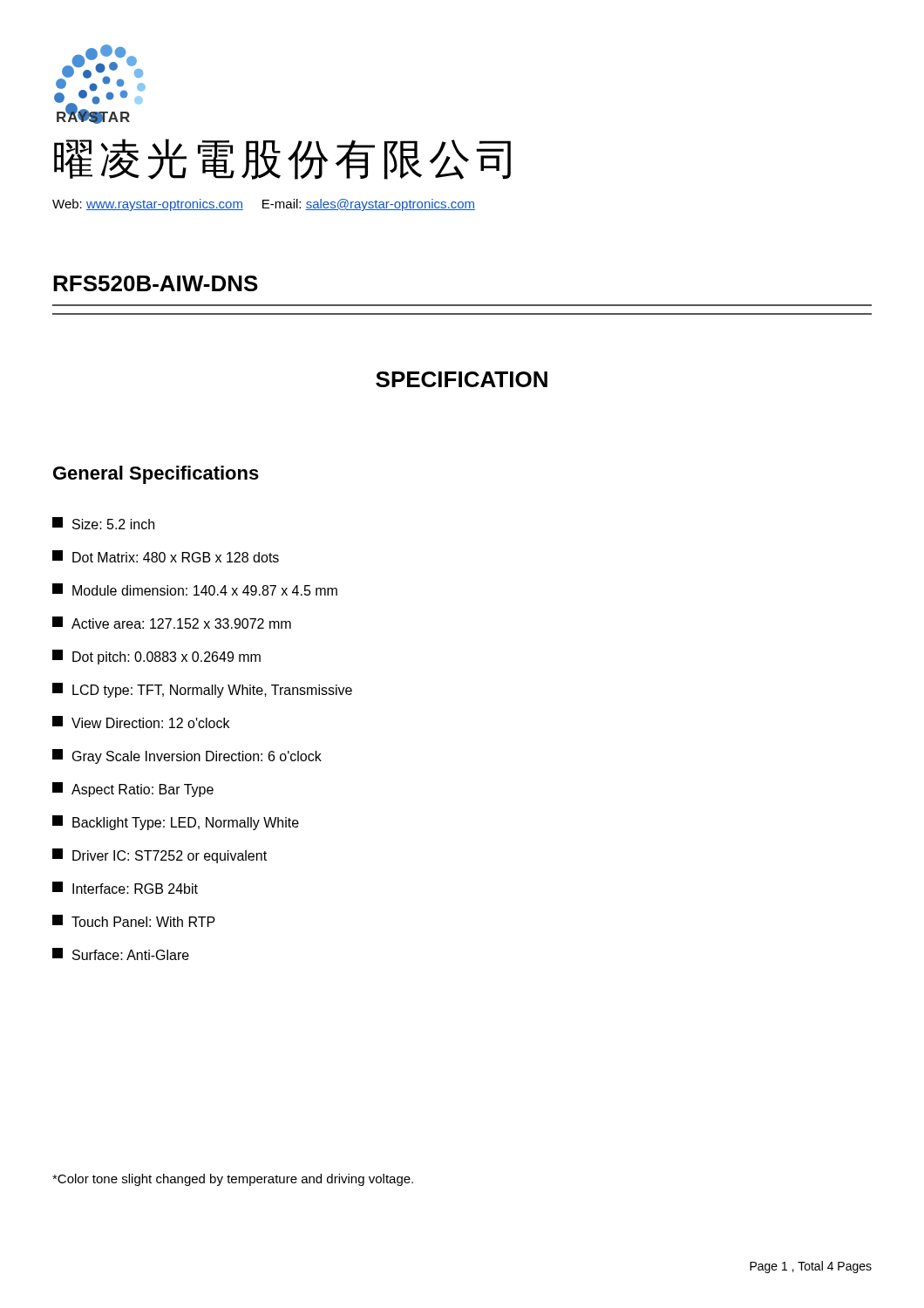
Task: Locate the element starting "Interface: RGB 24bit"
Action: (125, 889)
